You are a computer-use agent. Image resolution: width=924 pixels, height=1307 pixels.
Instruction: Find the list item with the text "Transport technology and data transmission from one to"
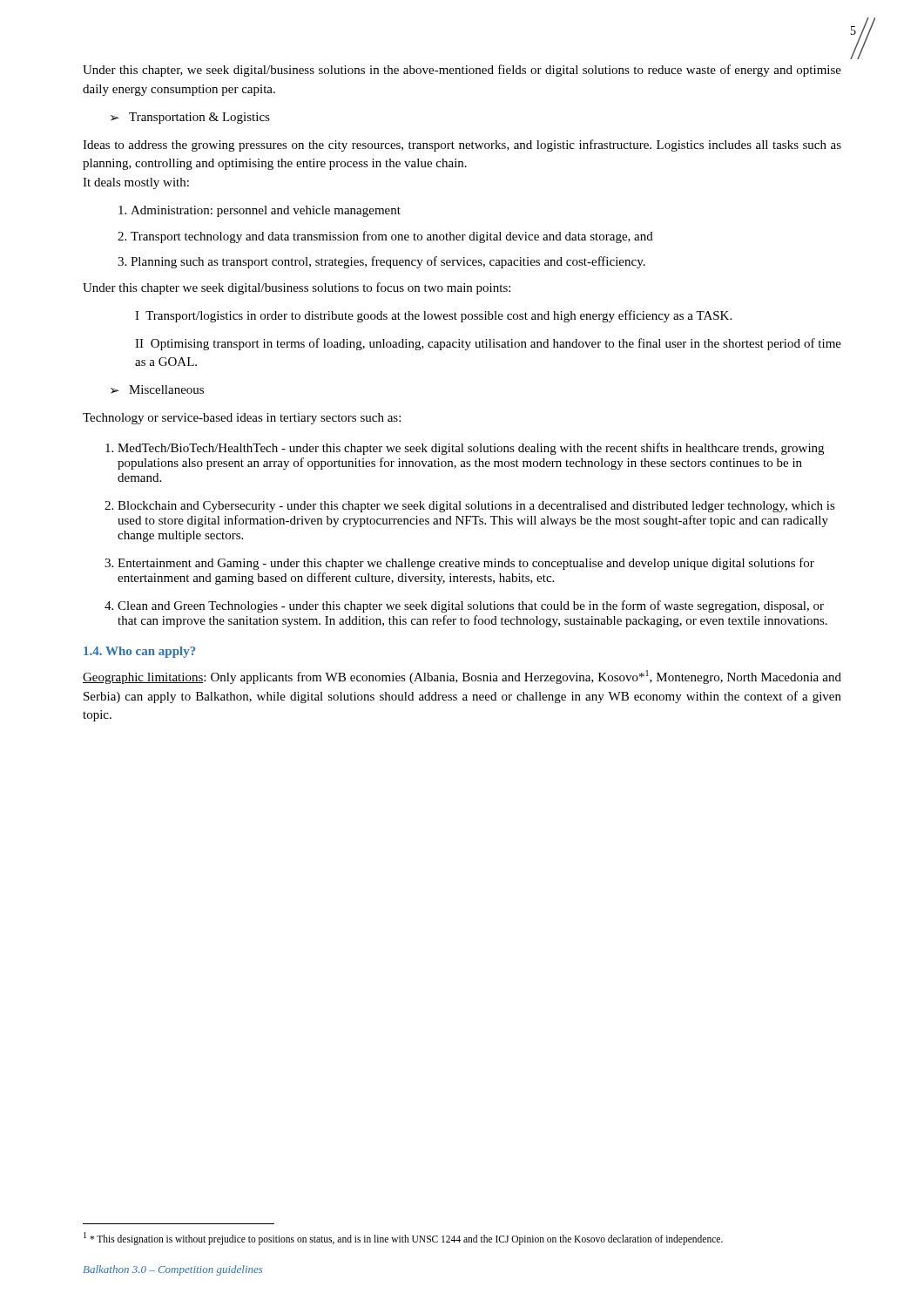click(462, 237)
